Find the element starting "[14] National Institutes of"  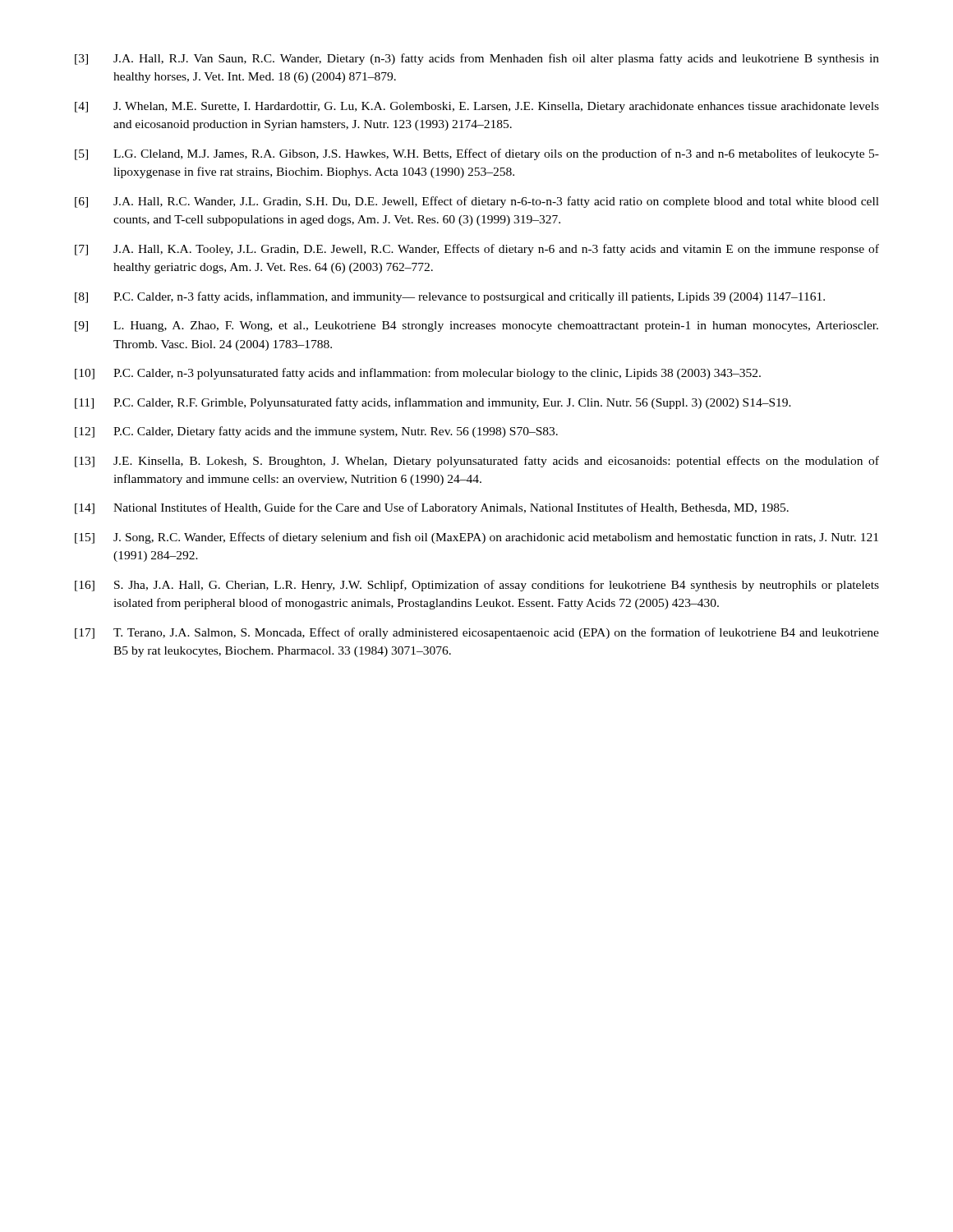pyautogui.click(x=476, y=508)
